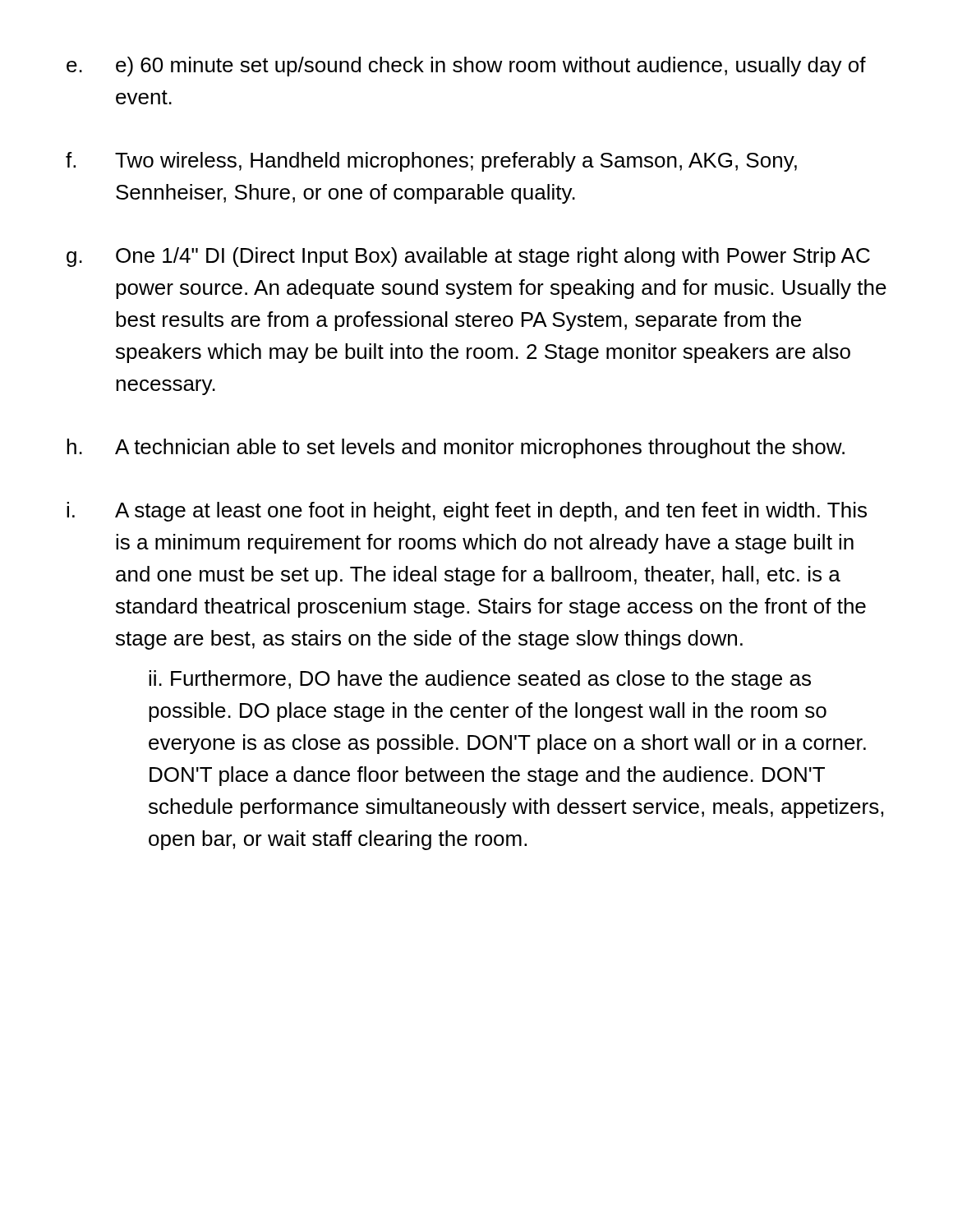Where is the passage that starts "ii. Furthermore, DO have the audience"?

(x=517, y=759)
